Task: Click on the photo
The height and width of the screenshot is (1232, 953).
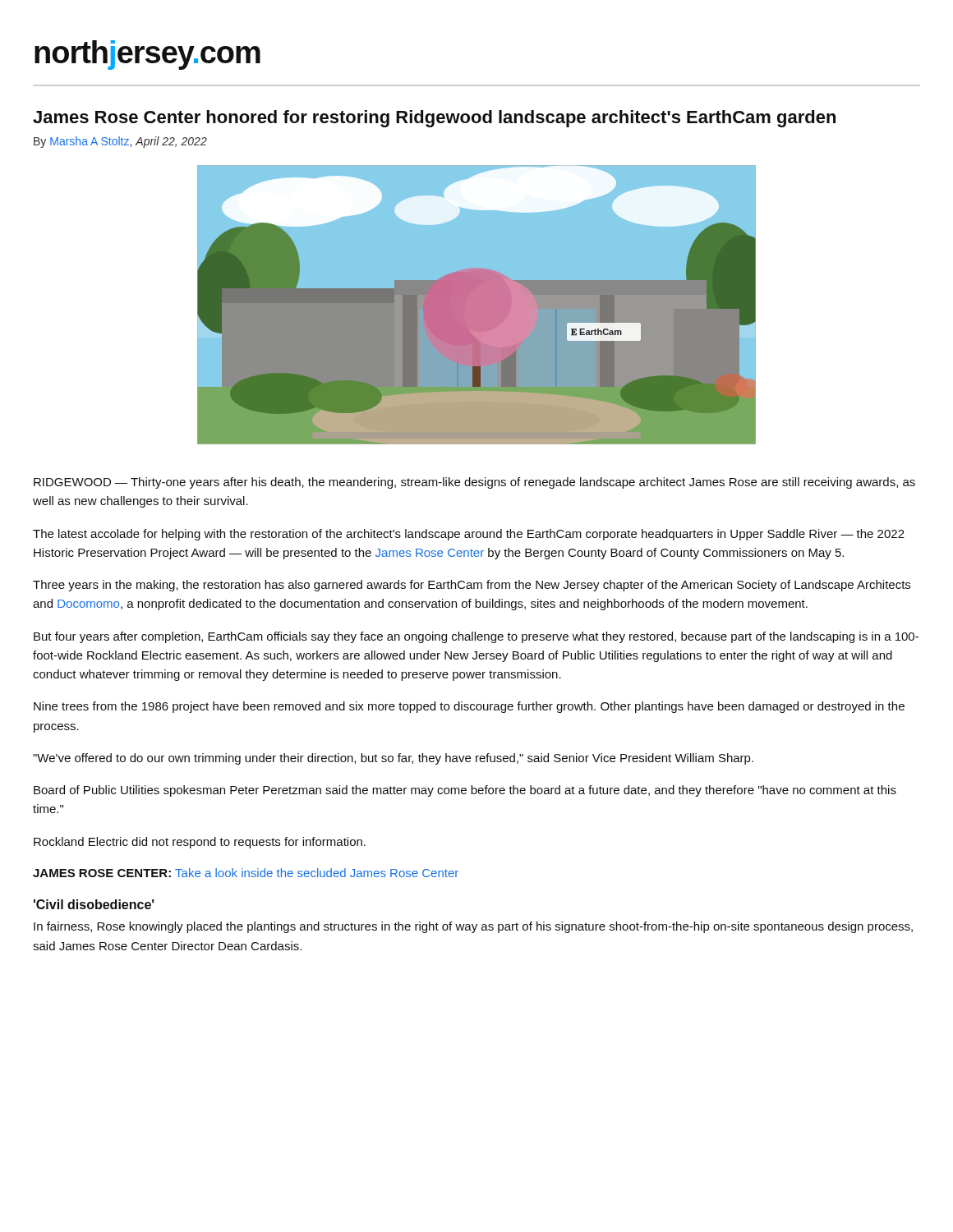Action: point(476,307)
